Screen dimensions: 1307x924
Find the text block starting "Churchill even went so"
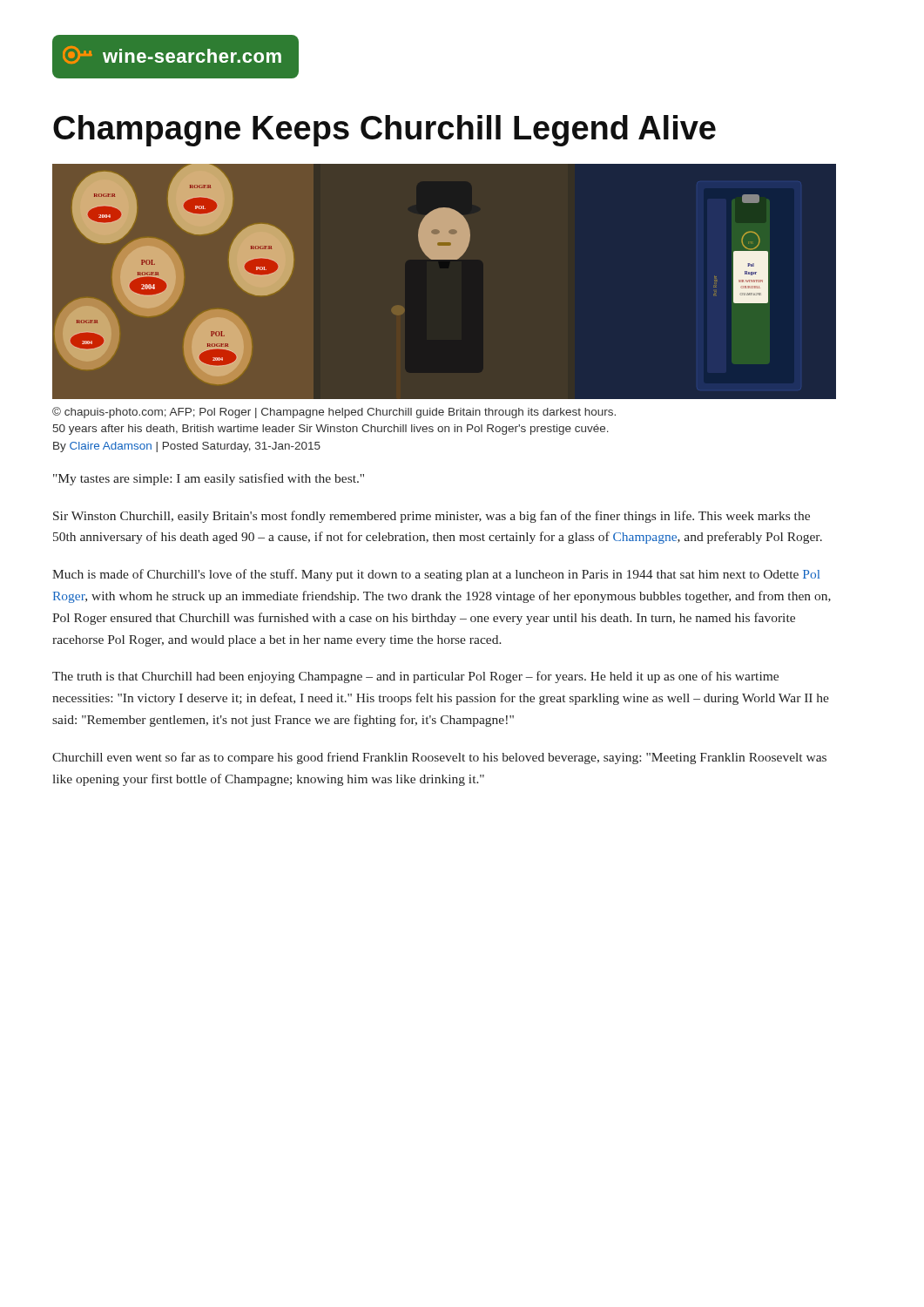(x=444, y=768)
